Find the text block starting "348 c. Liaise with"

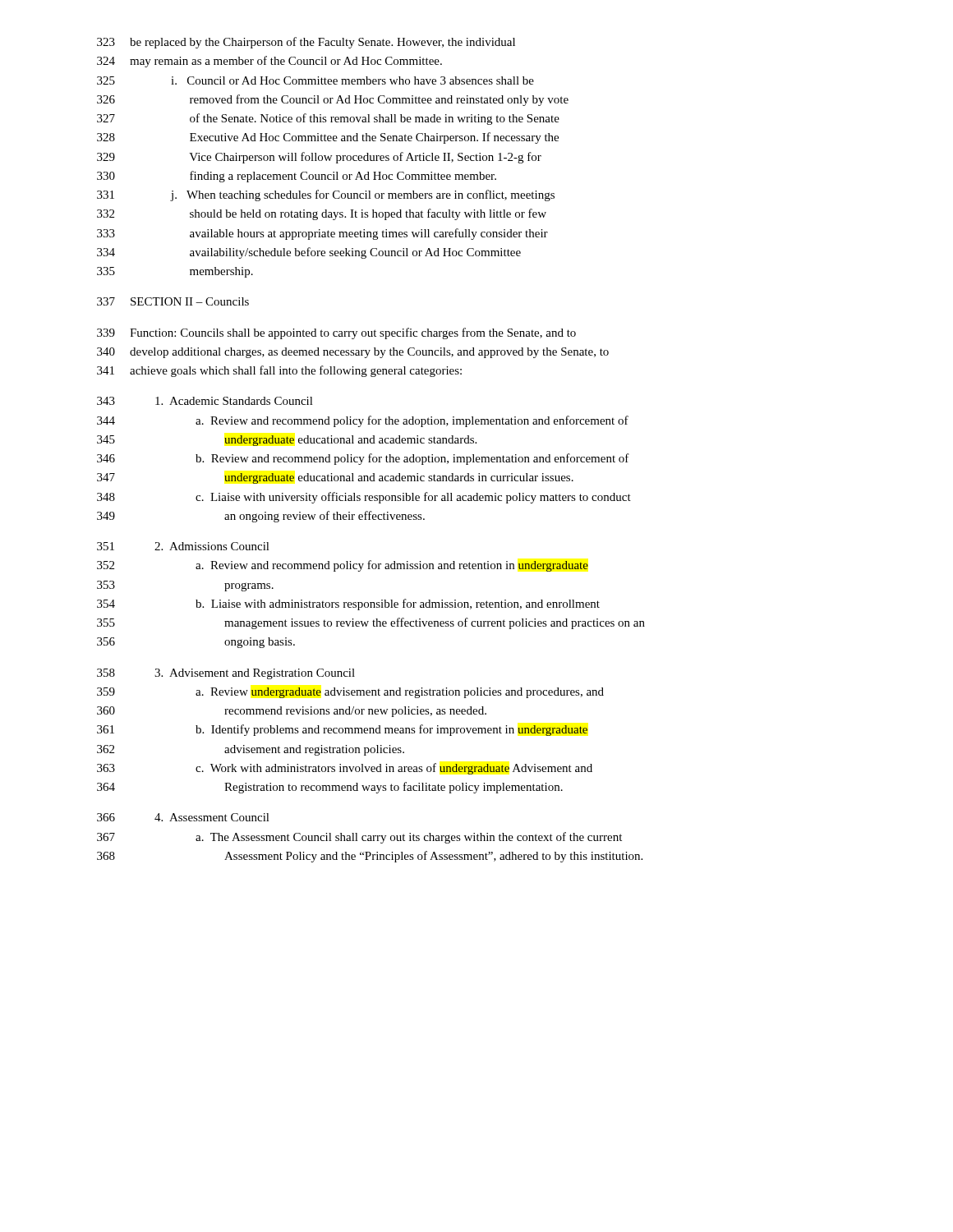point(476,497)
